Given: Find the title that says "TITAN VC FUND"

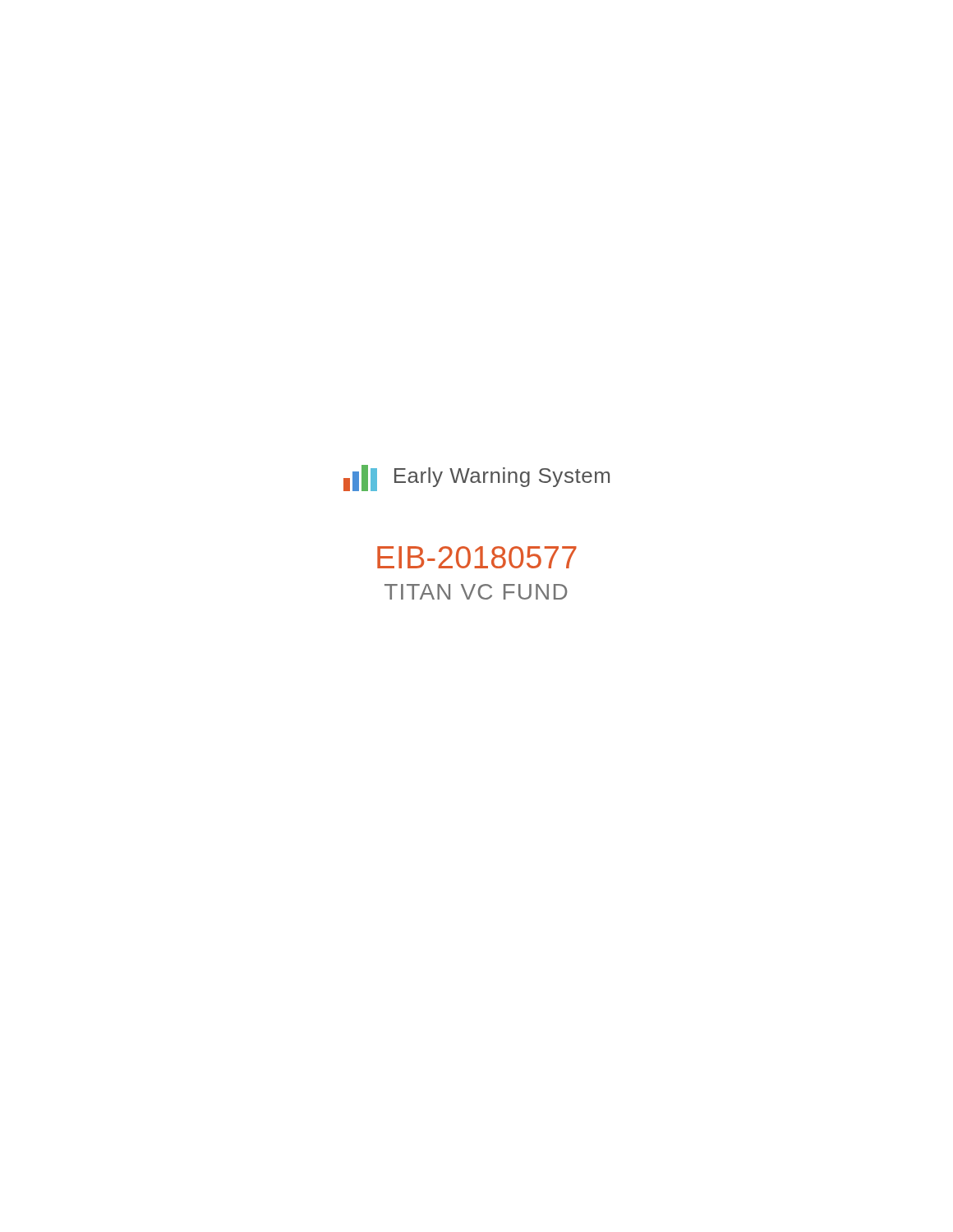Looking at the screenshot, I should [476, 592].
